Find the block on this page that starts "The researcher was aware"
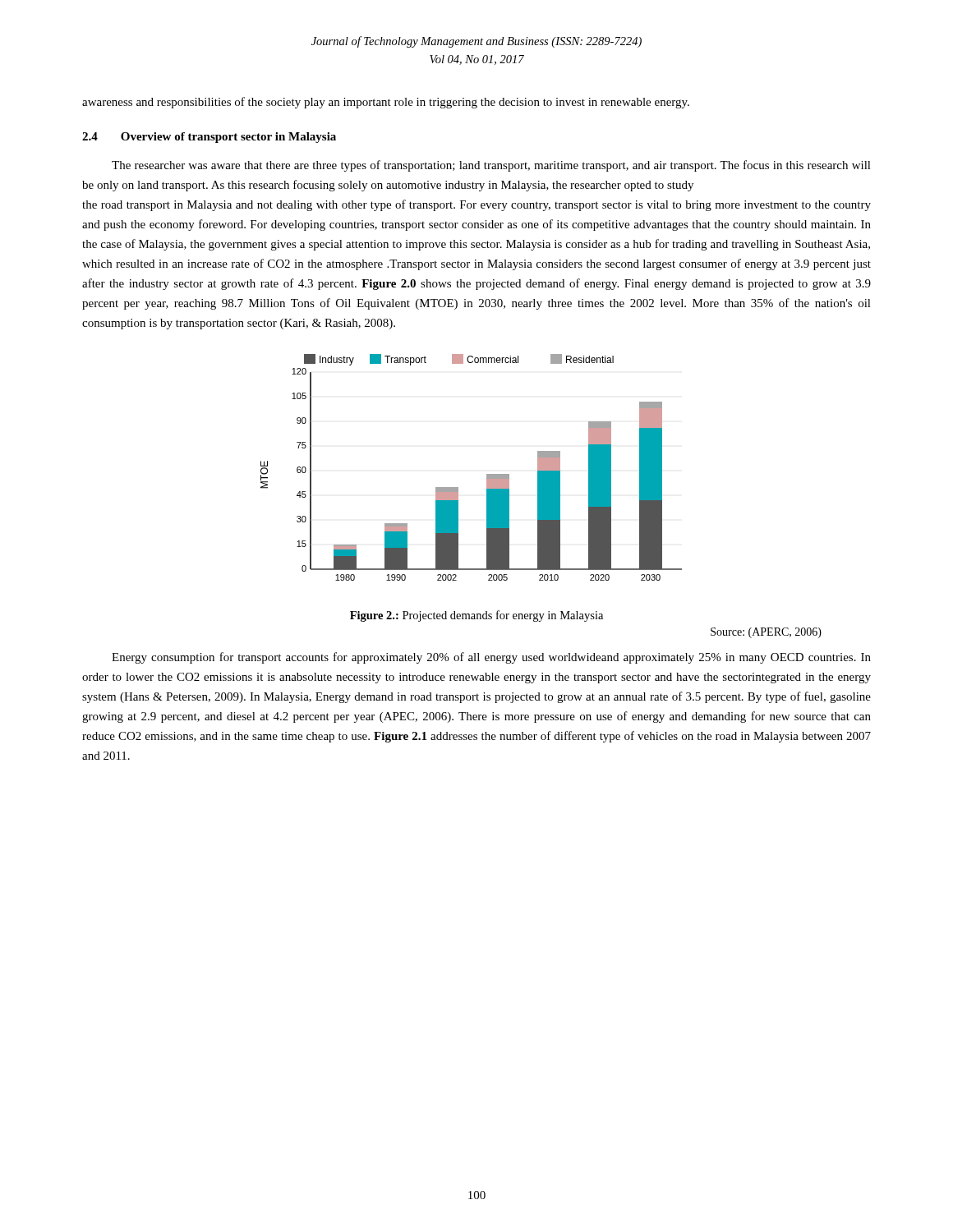Screen dimensions: 1232x953 point(476,244)
